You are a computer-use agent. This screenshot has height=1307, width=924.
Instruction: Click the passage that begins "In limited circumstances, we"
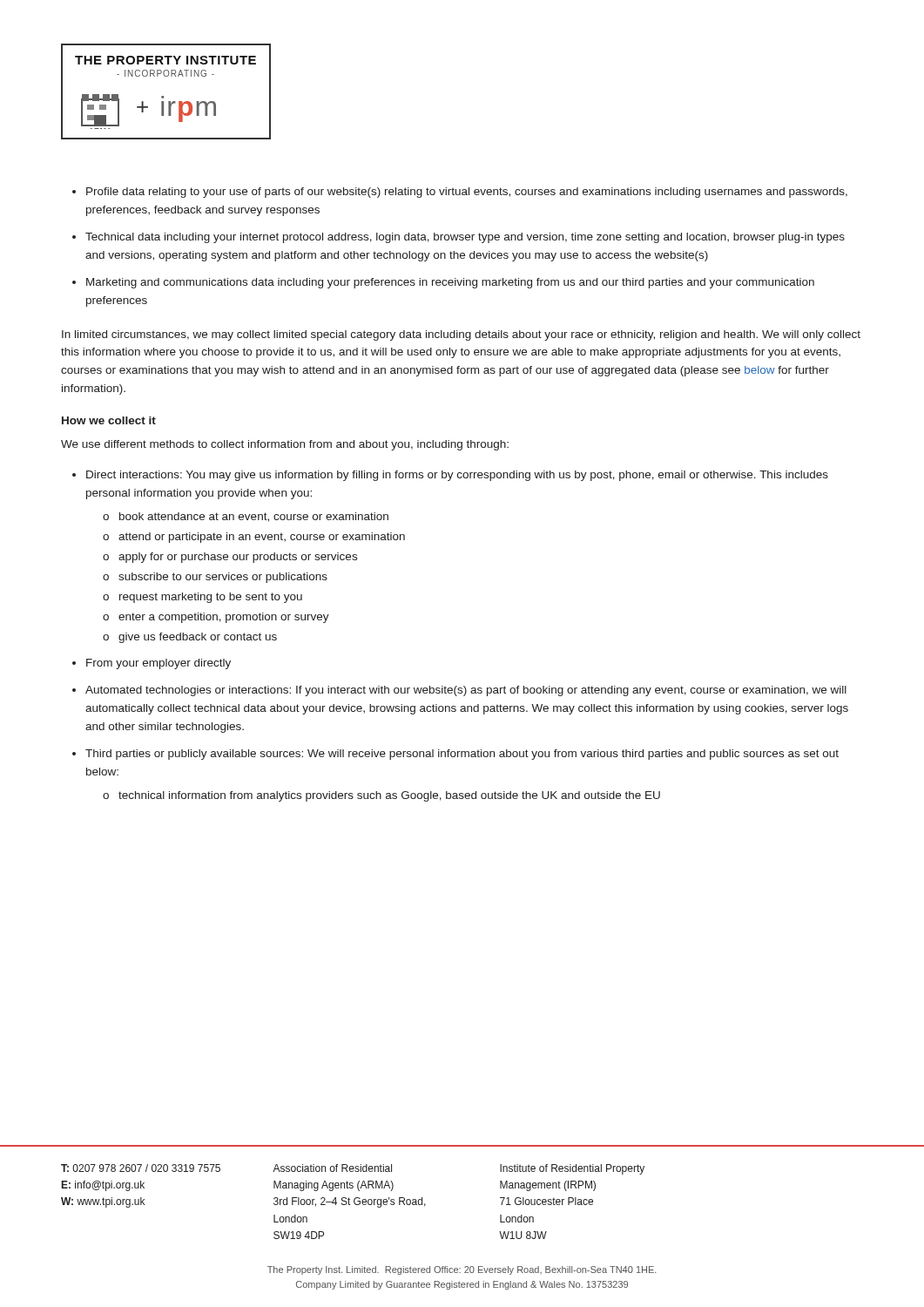(x=461, y=361)
